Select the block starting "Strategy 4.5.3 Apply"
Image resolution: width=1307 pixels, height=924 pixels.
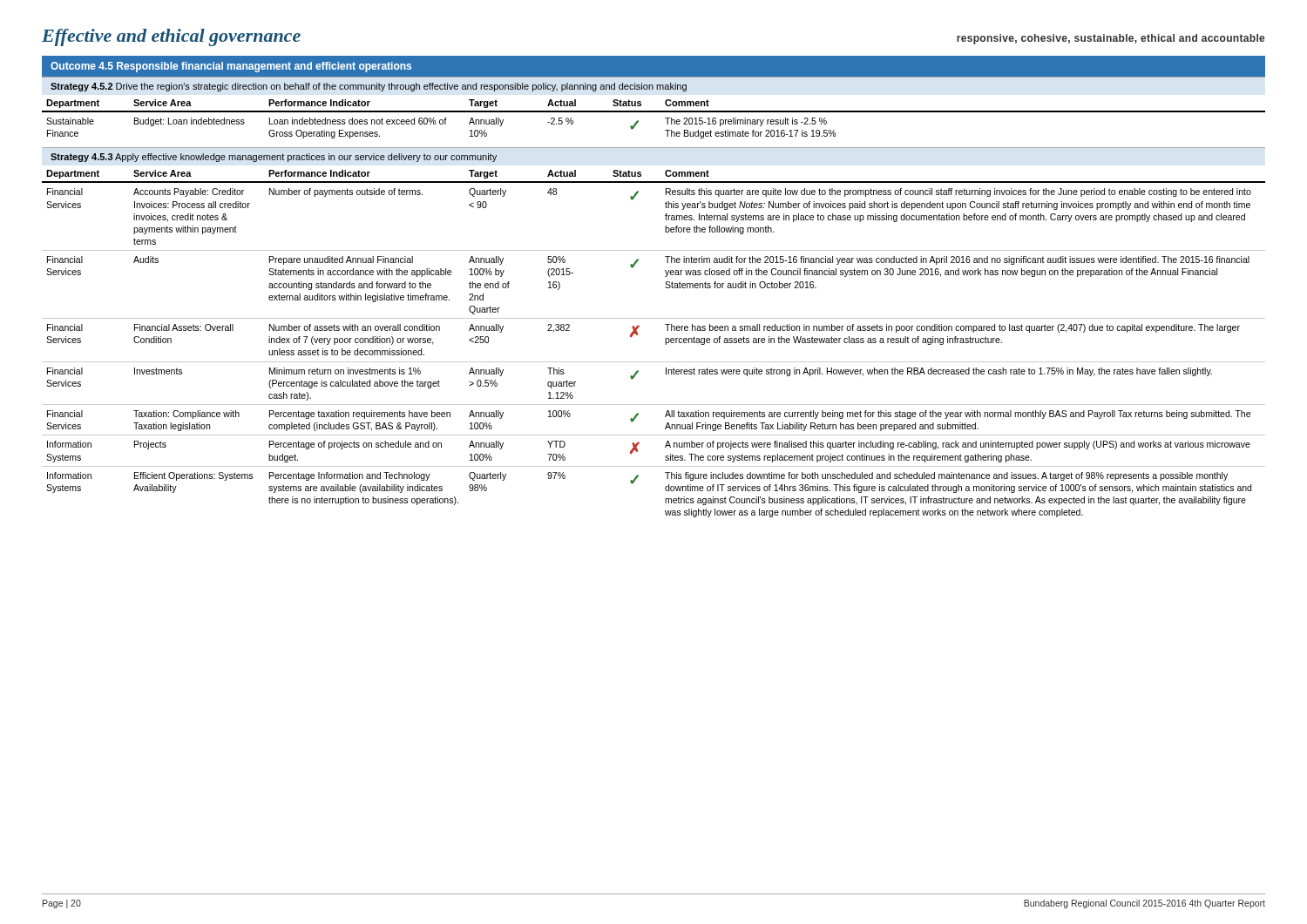pyautogui.click(x=654, y=157)
